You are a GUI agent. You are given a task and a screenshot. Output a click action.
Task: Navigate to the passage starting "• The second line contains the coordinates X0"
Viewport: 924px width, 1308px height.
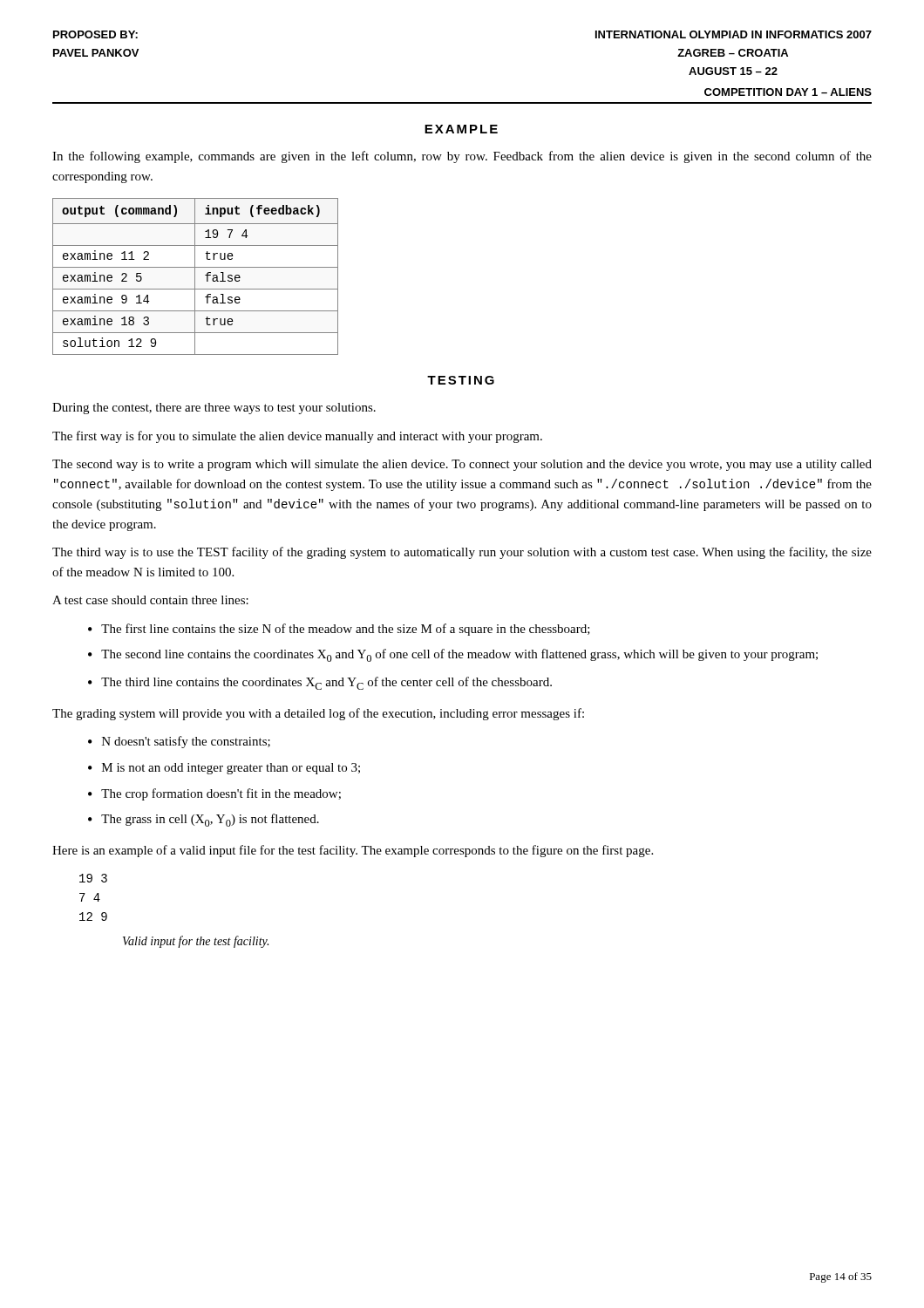(x=453, y=656)
